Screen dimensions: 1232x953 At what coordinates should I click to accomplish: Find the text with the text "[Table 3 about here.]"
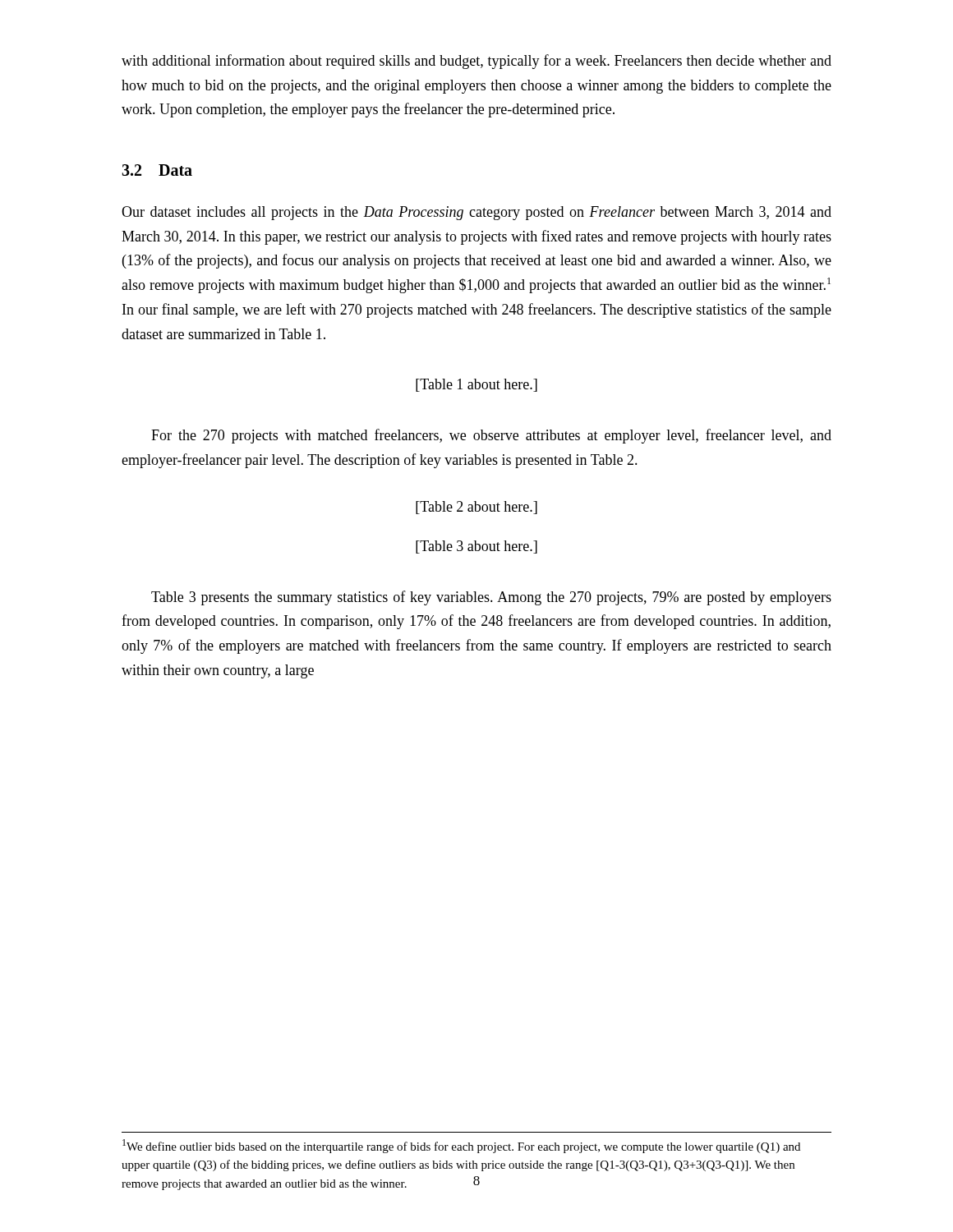click(x=476, y=546)
